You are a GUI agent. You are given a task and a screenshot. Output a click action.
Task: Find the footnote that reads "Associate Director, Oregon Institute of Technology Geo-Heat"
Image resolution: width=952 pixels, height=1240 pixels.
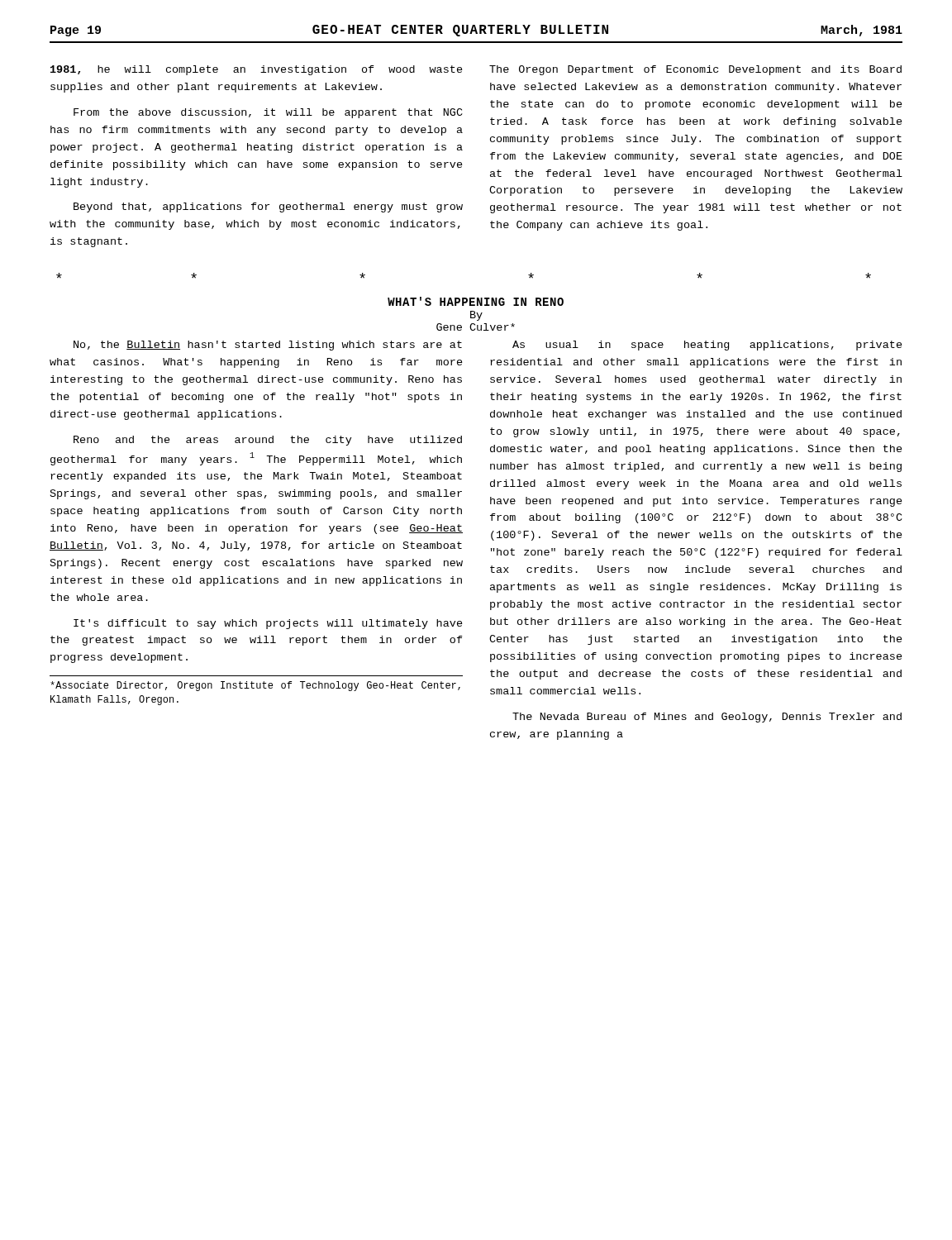[256, 693]
